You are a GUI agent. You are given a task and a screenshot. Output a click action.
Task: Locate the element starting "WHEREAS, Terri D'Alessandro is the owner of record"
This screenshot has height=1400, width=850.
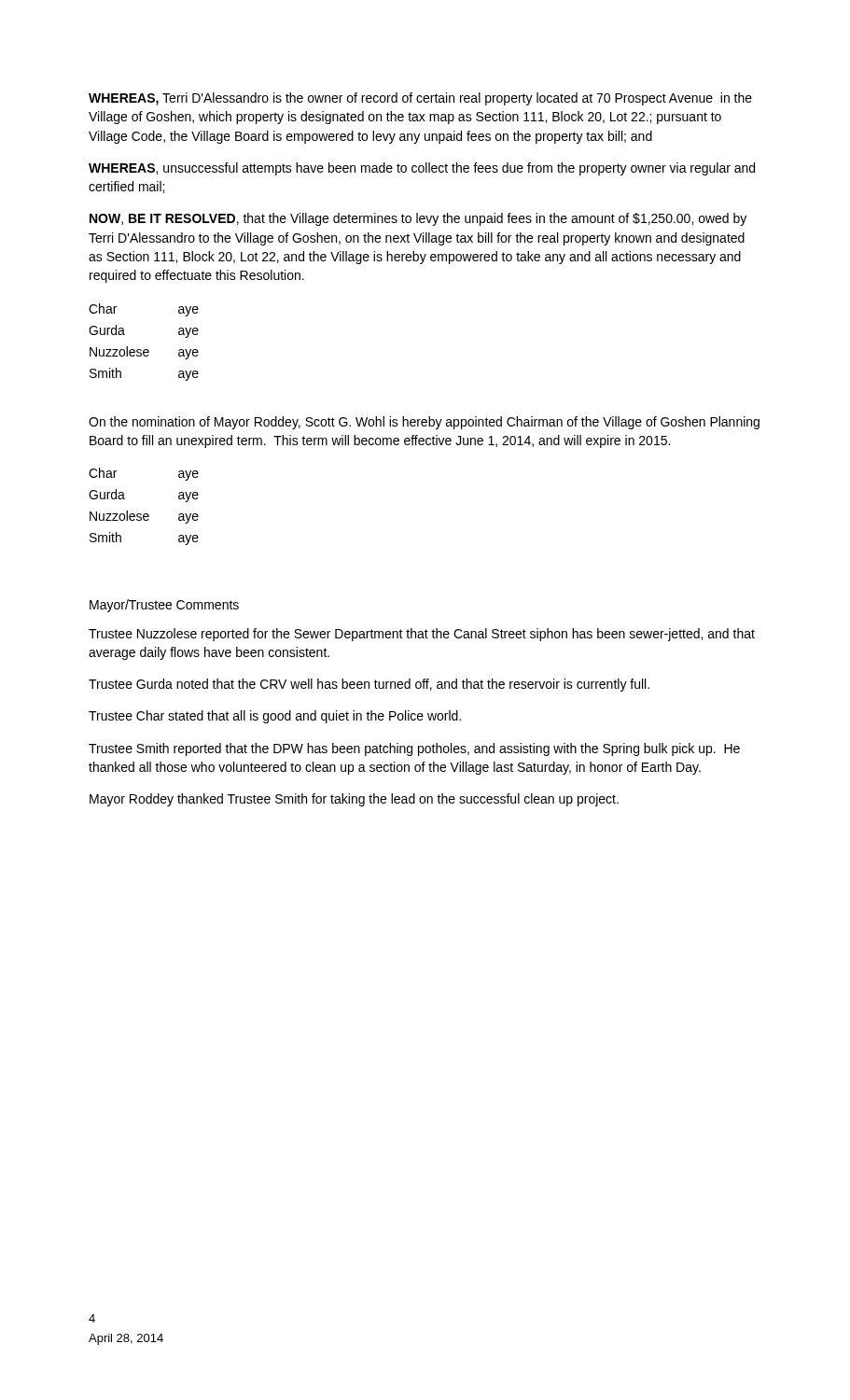[425, 117]
